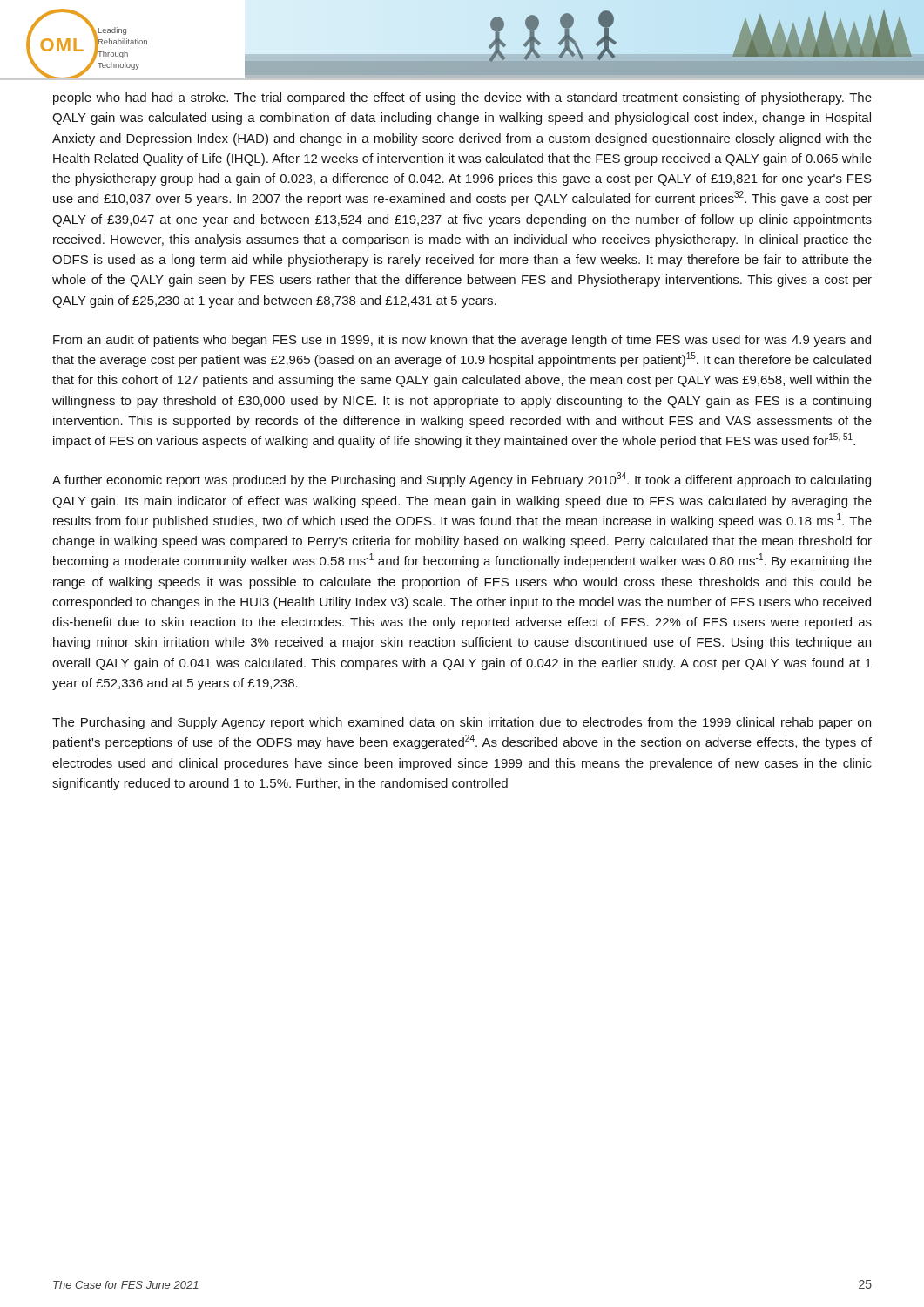Click on the passage starting "From an audit of"
This screenshot has height=1307, width=924.
[x=462, y=390]
